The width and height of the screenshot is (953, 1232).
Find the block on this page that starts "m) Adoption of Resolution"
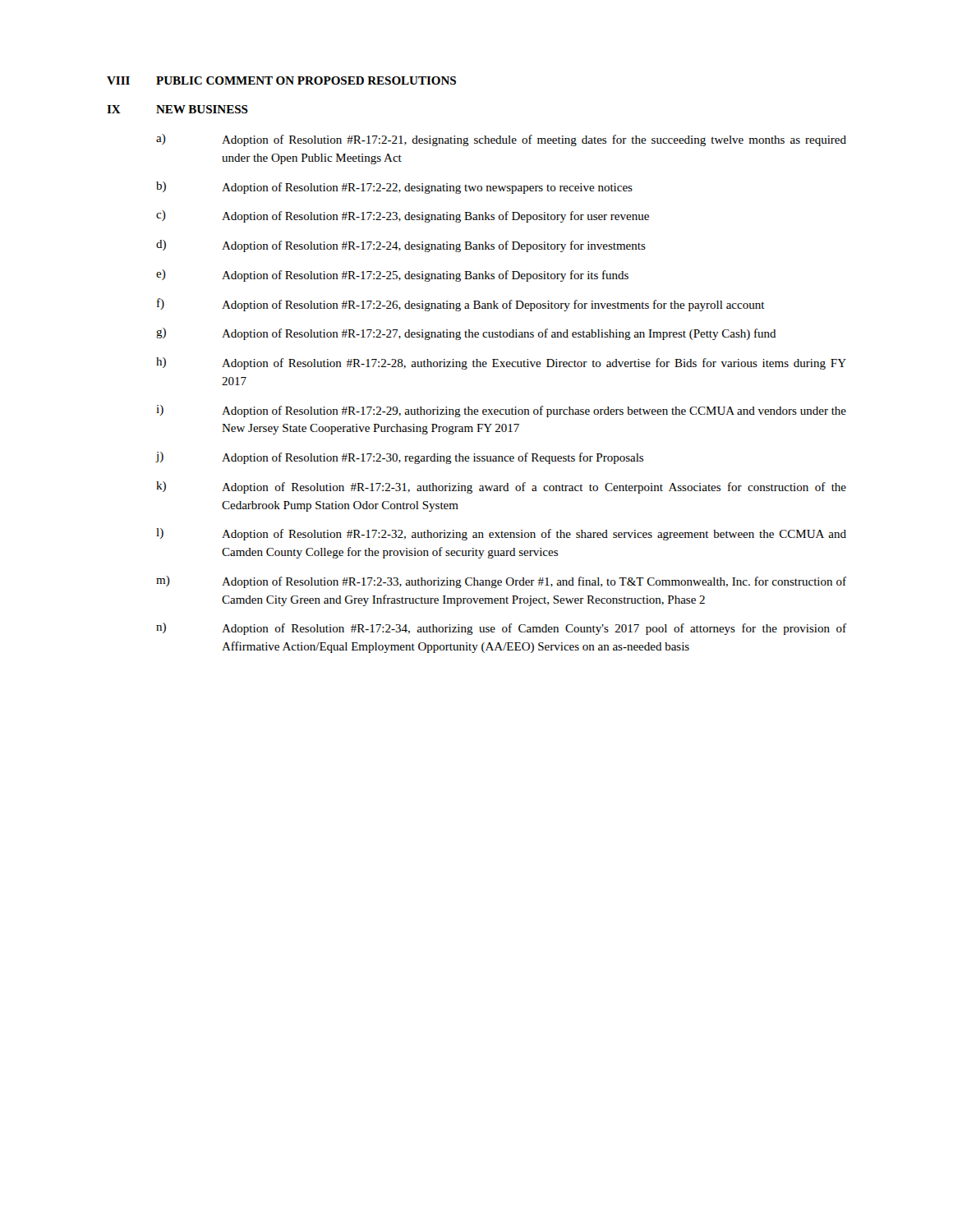click(x=501, y=591)
